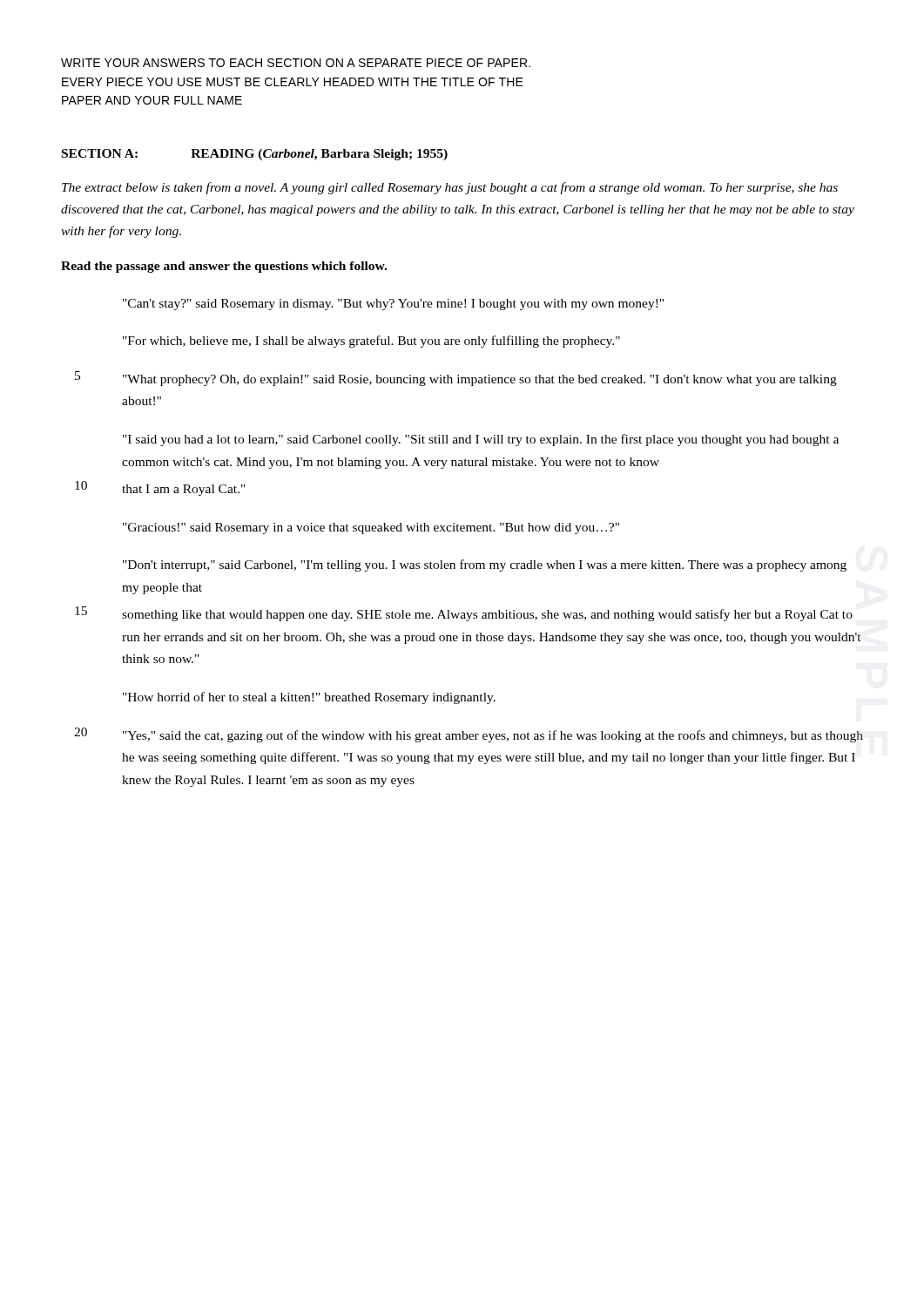
Task: Click on the text block that reads ""How horrid of her to steal a kitten!""
Action: click(x=492, y=697)
